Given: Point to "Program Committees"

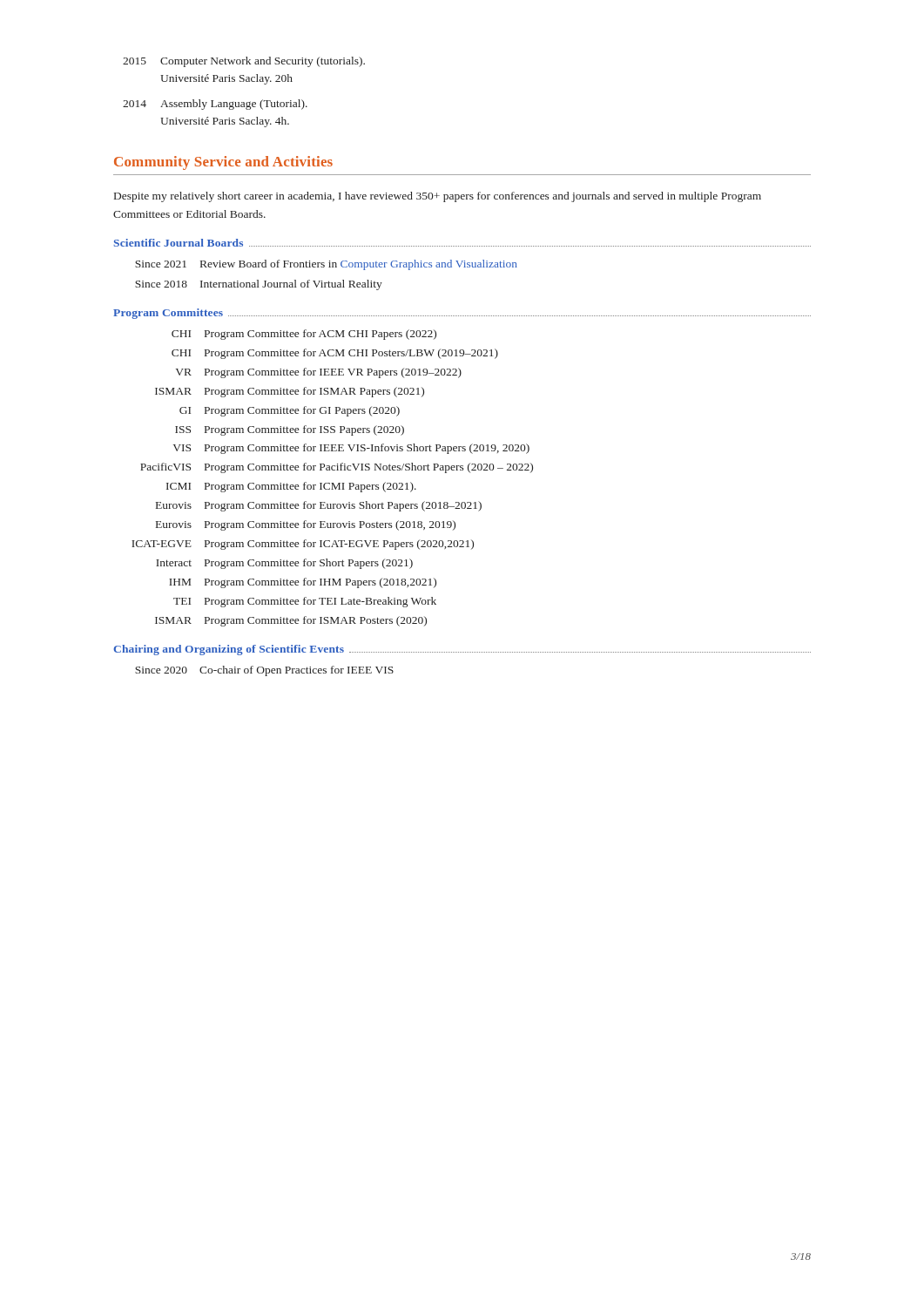Looking at the screenshot, I should [462, 313].
